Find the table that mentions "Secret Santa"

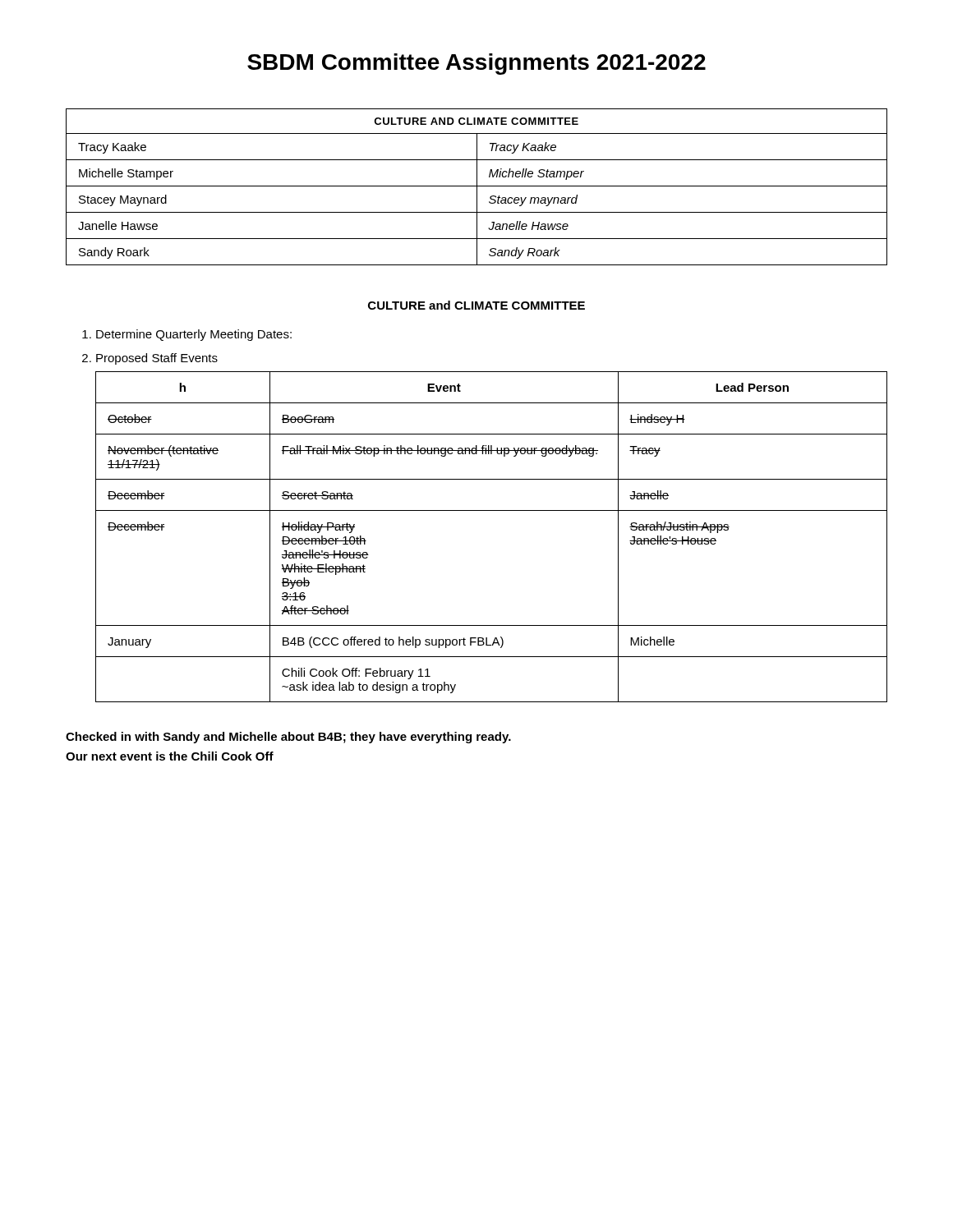491,537
